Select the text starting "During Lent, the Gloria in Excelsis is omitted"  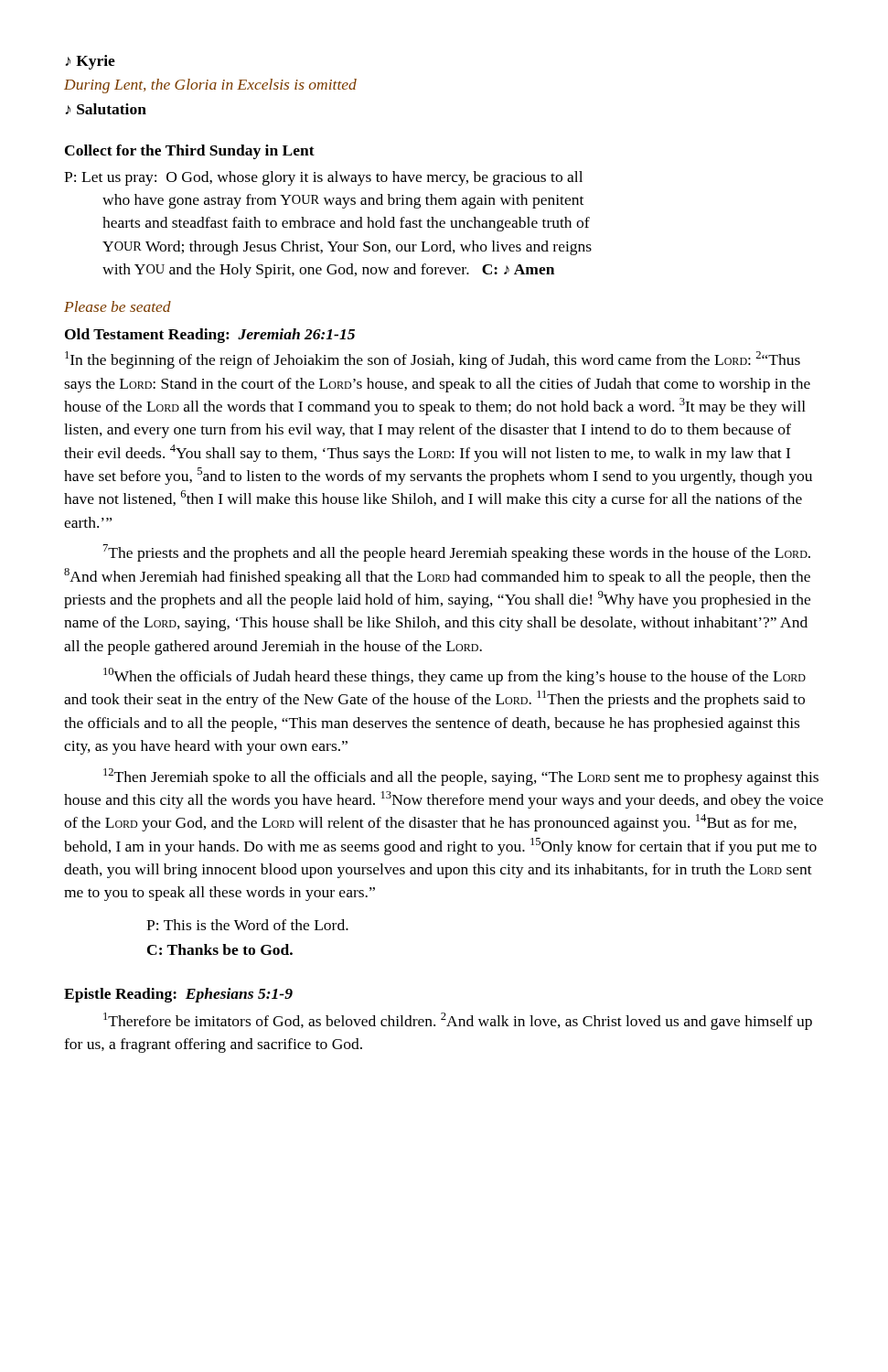pyautogui.click(x=210, y=84)
